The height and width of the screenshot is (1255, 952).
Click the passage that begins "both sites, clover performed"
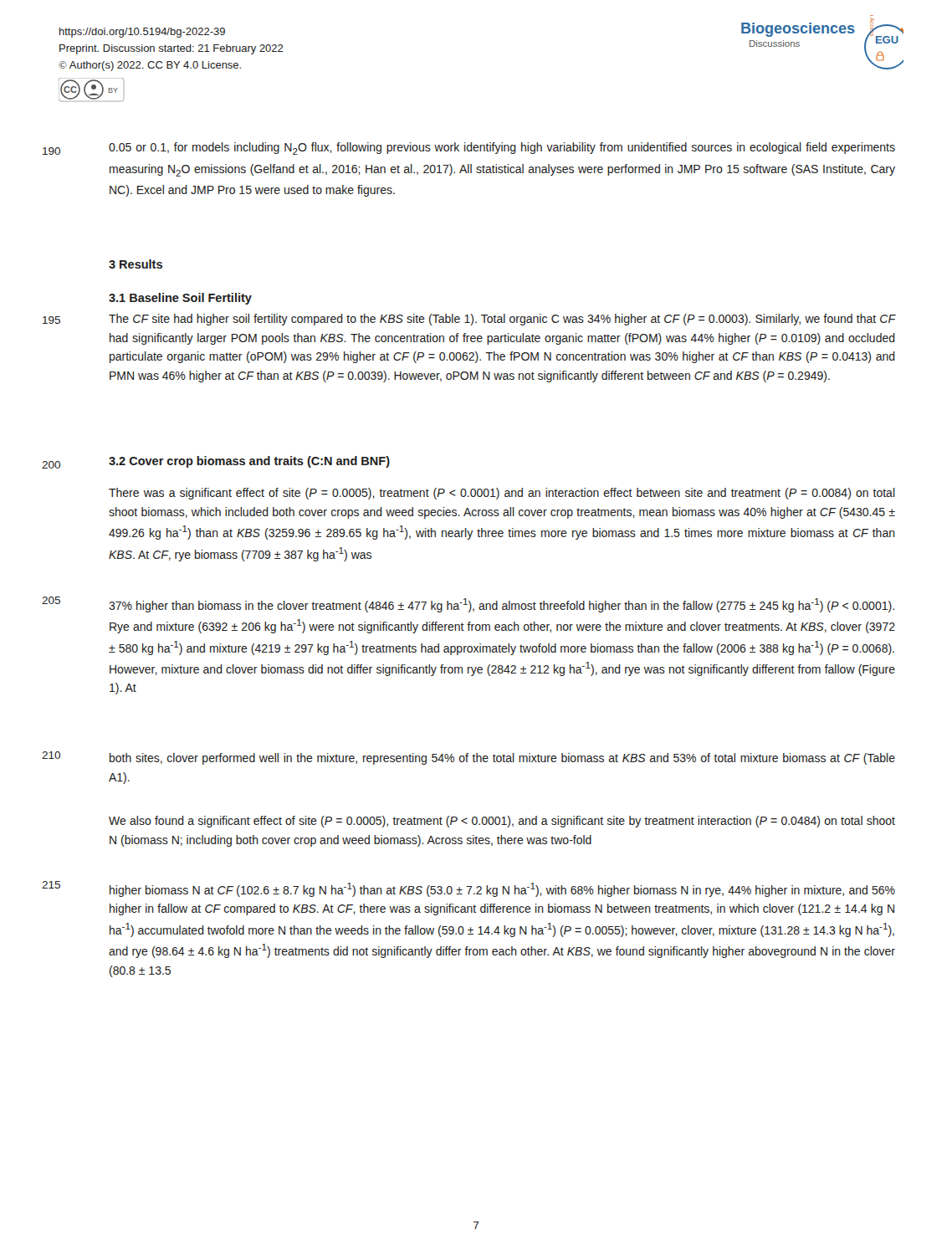502,767
